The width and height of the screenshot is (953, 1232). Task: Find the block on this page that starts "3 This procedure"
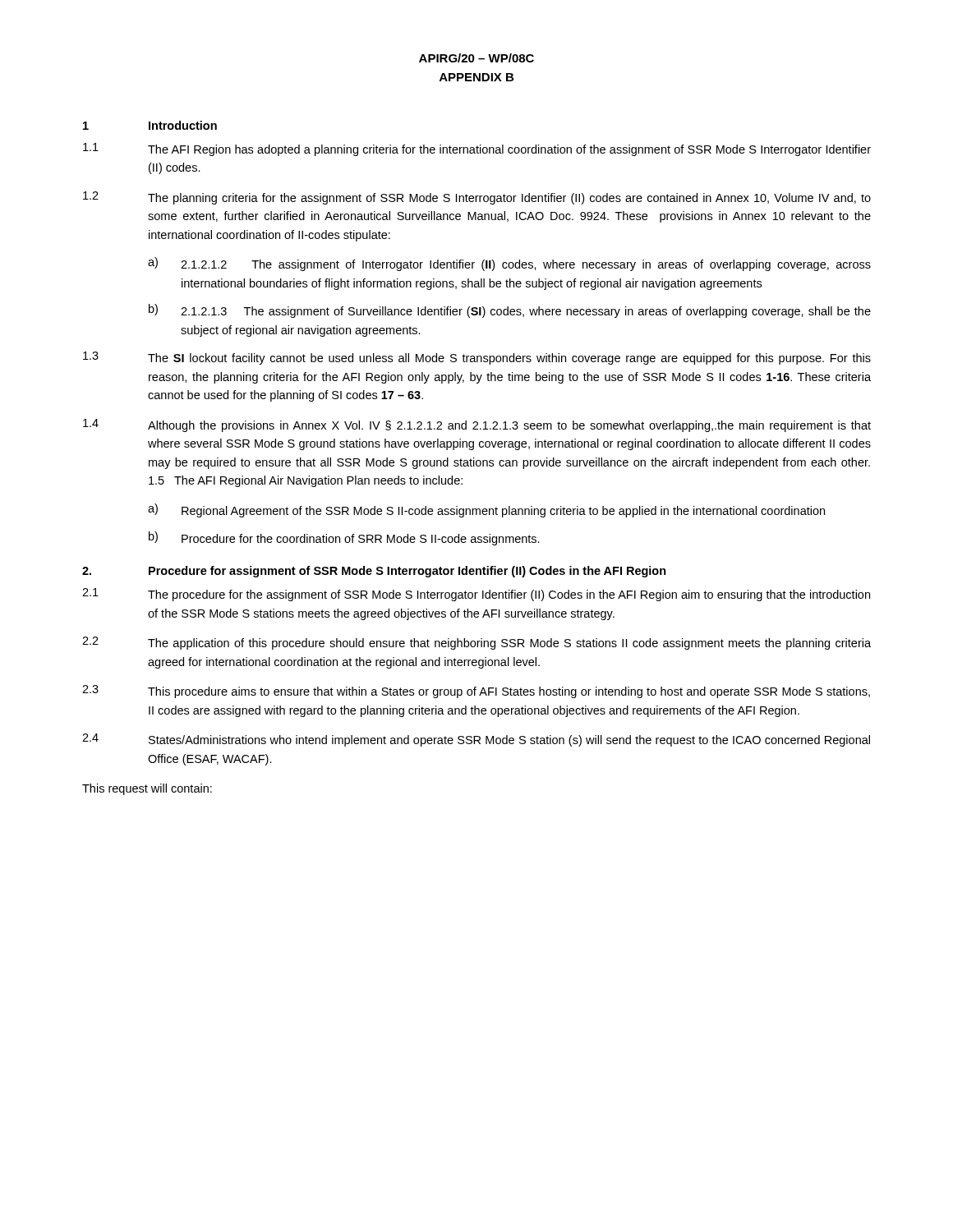(476, 701)
